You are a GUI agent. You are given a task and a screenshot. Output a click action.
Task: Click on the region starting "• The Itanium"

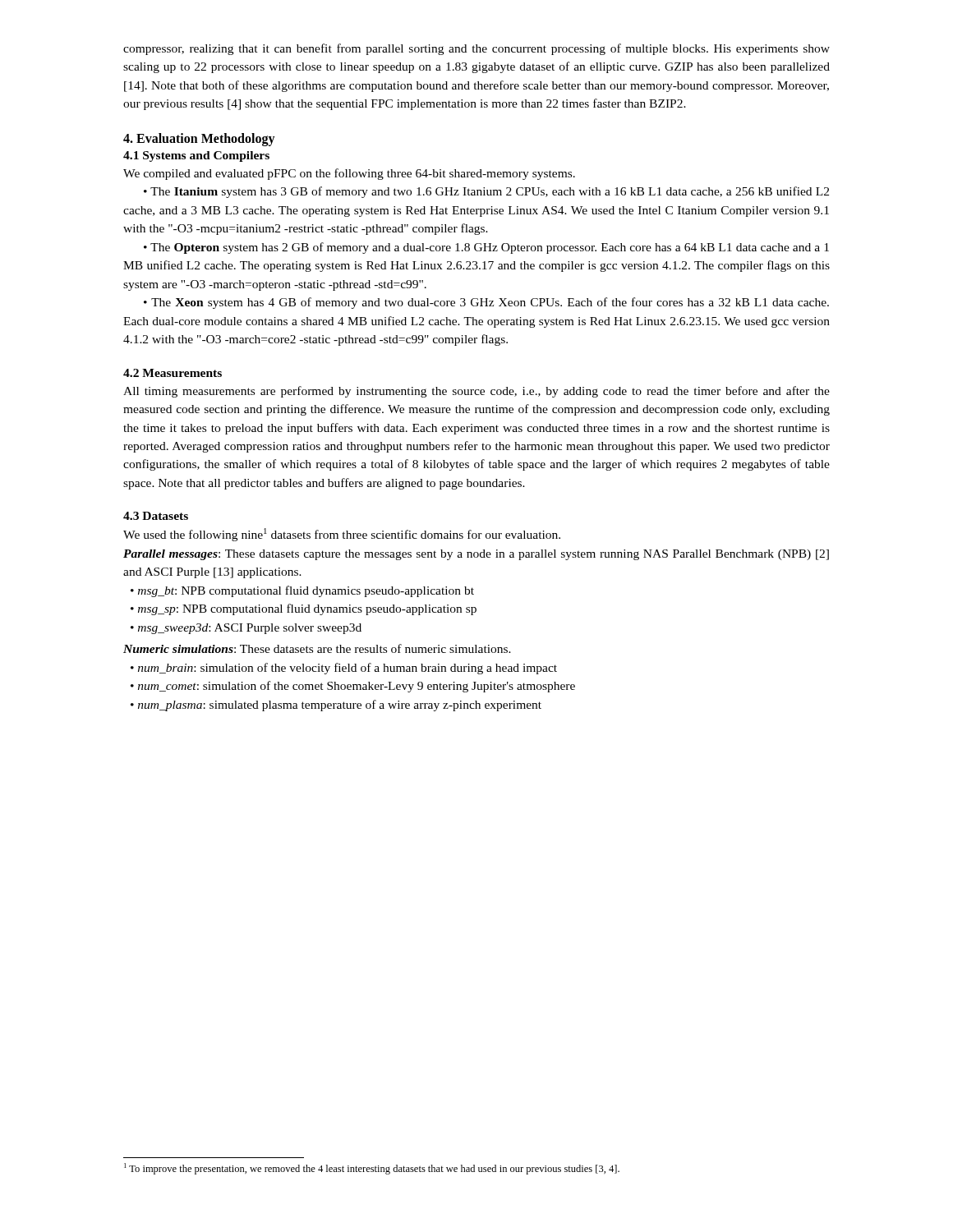tap(476, 210)
